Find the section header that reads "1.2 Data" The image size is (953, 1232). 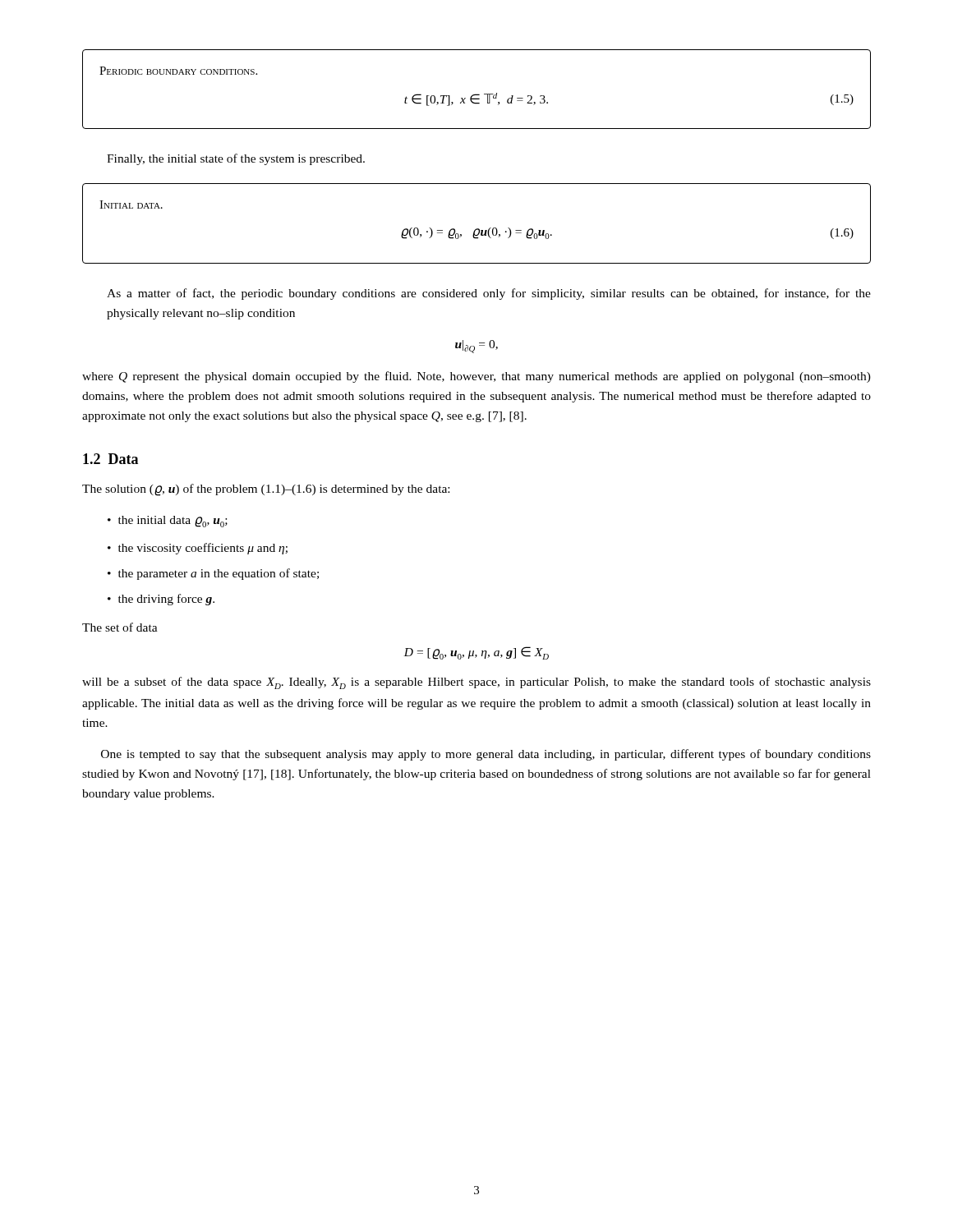(x=110, y=459)
